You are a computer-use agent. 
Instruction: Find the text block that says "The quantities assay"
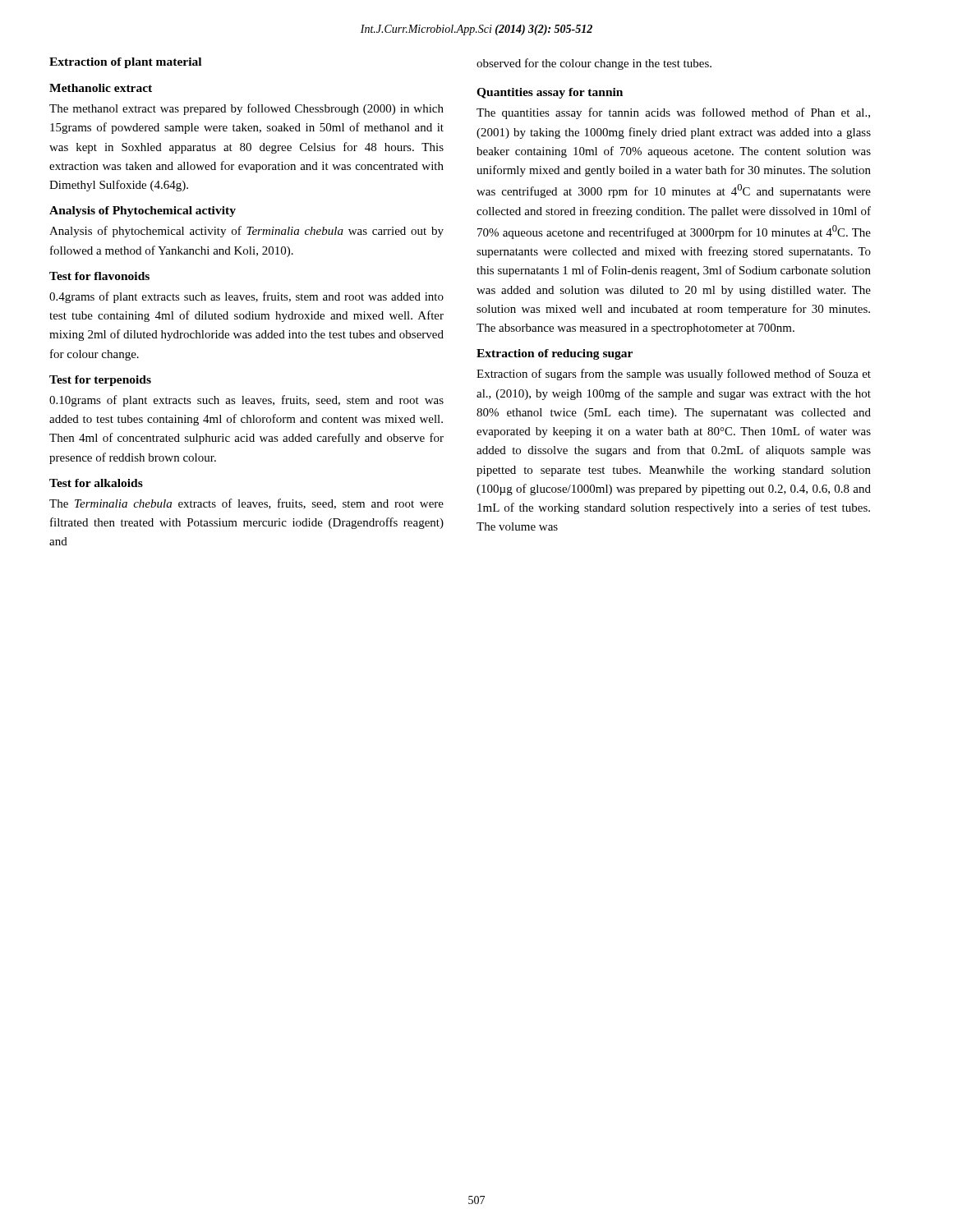(x=674, y=221)
